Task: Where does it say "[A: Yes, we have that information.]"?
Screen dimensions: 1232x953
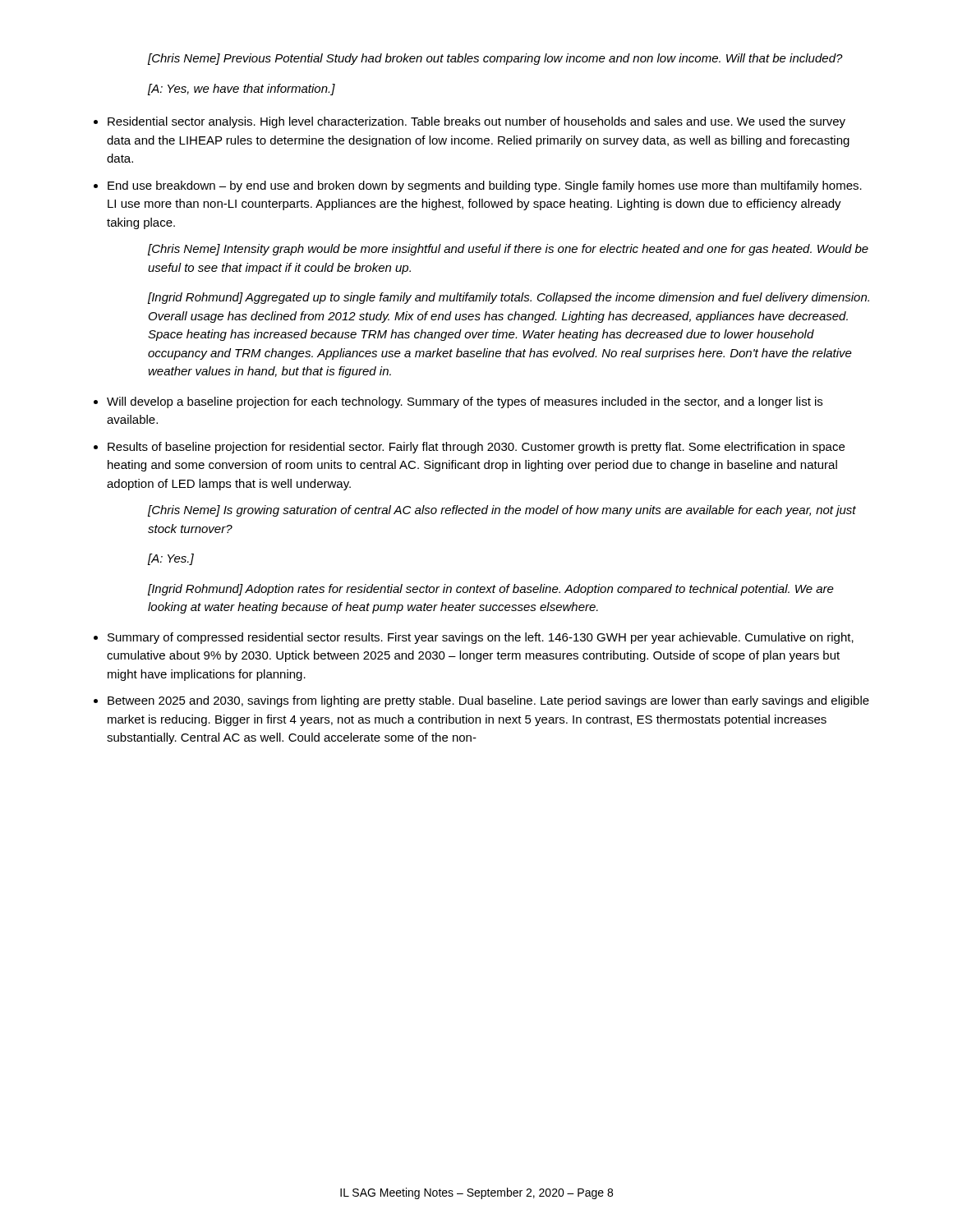Action: click(x=242, y=90)
